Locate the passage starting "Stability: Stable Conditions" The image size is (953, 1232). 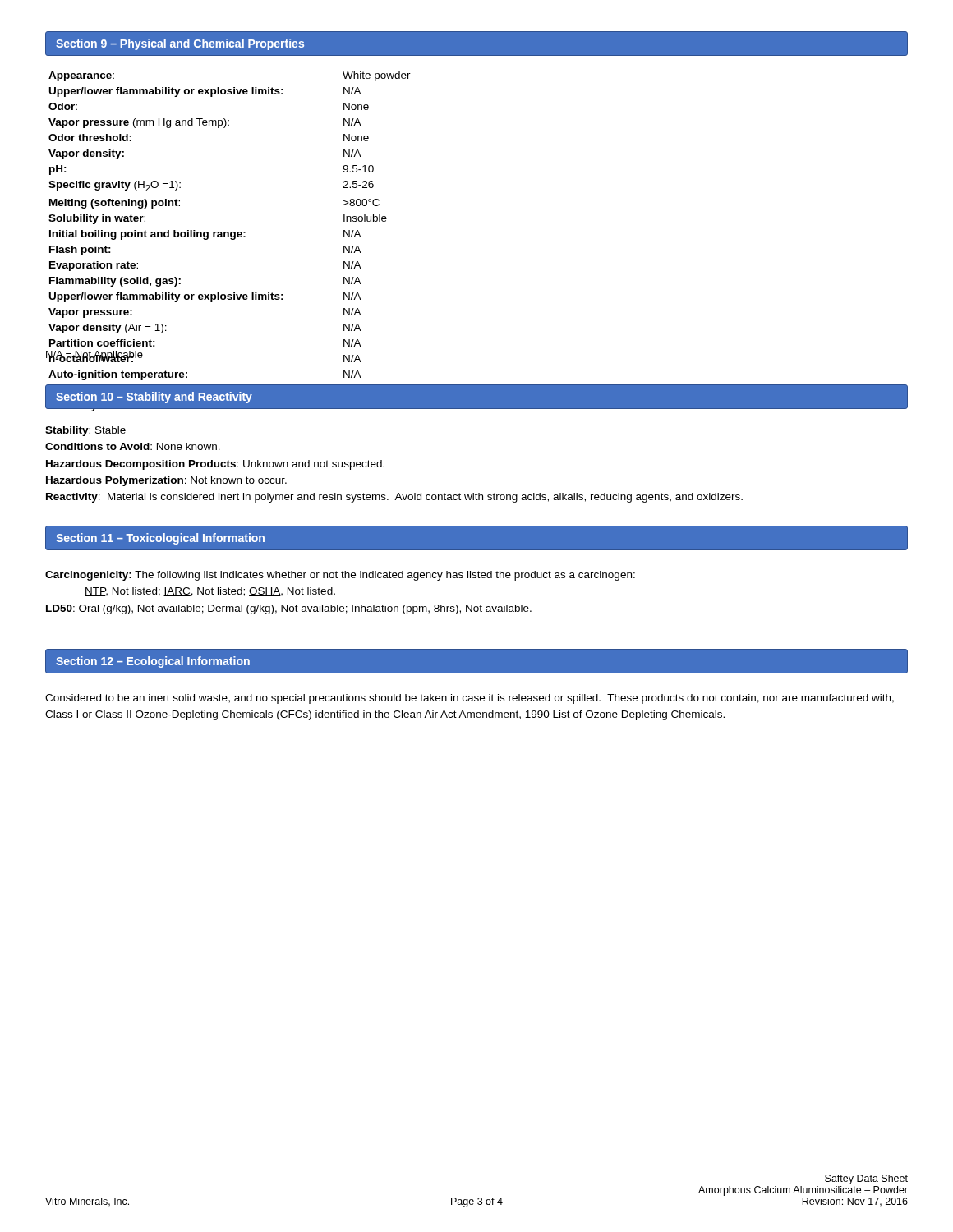[x=394, y=463]
